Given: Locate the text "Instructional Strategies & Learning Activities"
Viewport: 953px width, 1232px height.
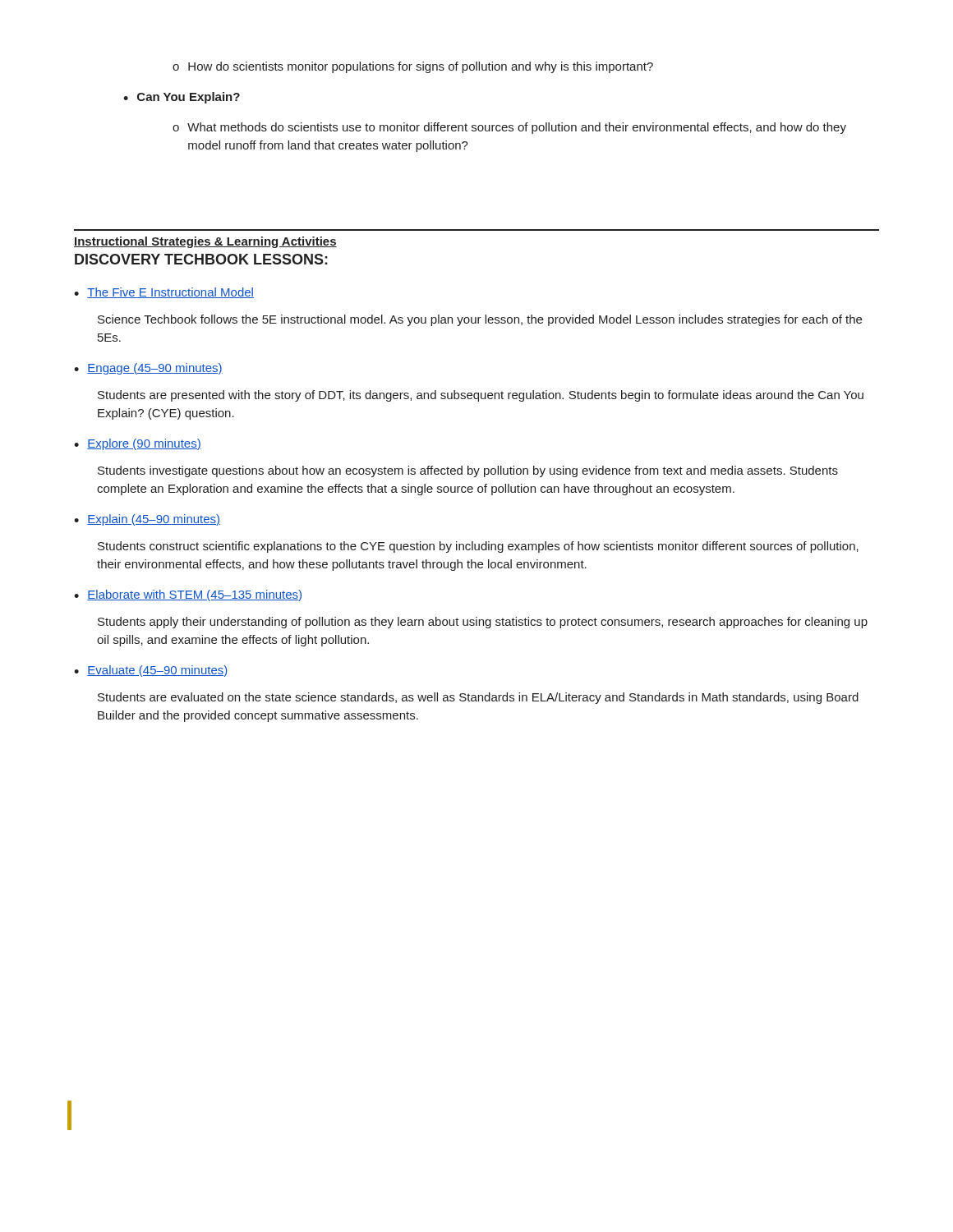Looking at the screenshot, I should click(205, 241).
